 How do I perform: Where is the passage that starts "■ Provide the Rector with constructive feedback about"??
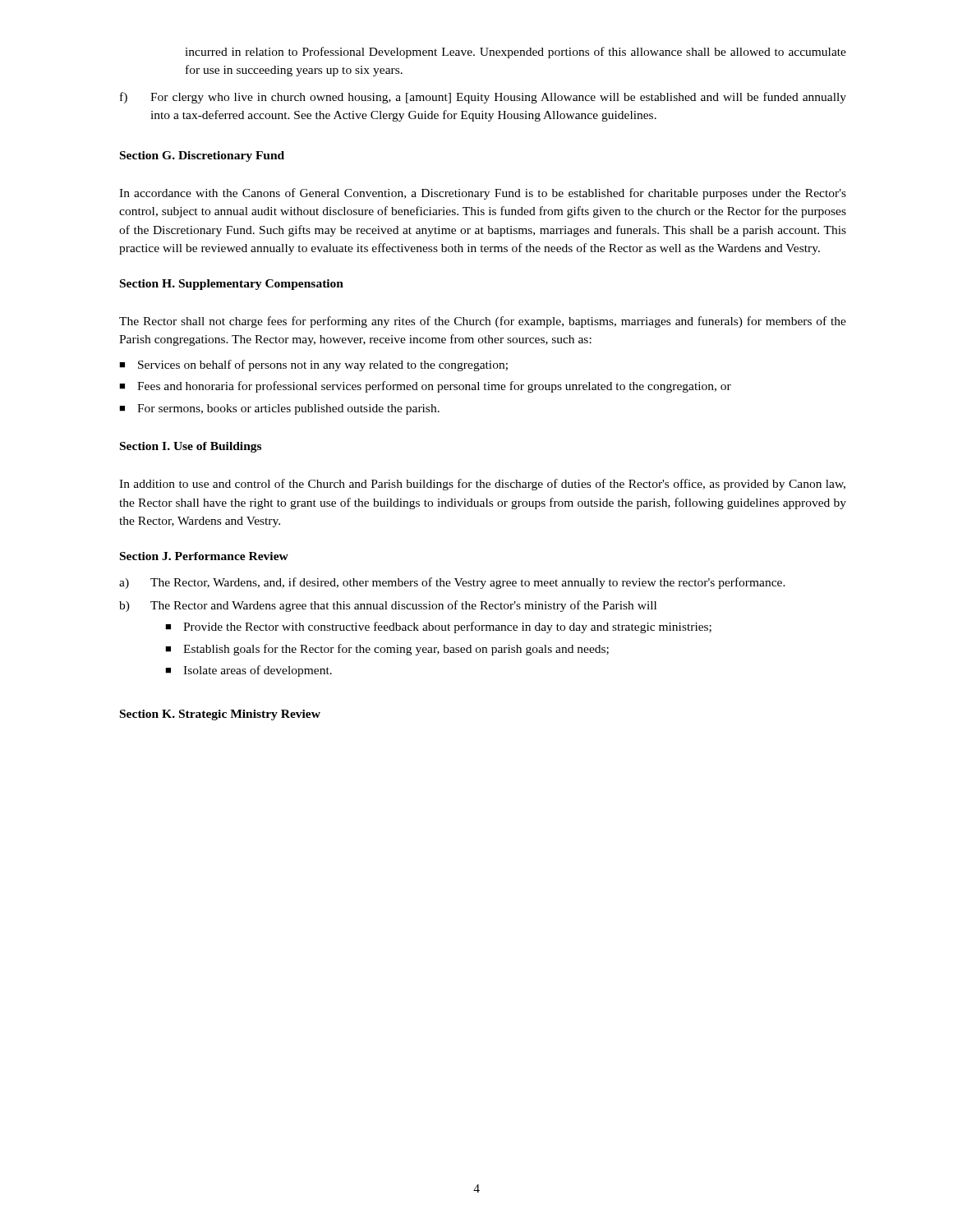point(506,627)
